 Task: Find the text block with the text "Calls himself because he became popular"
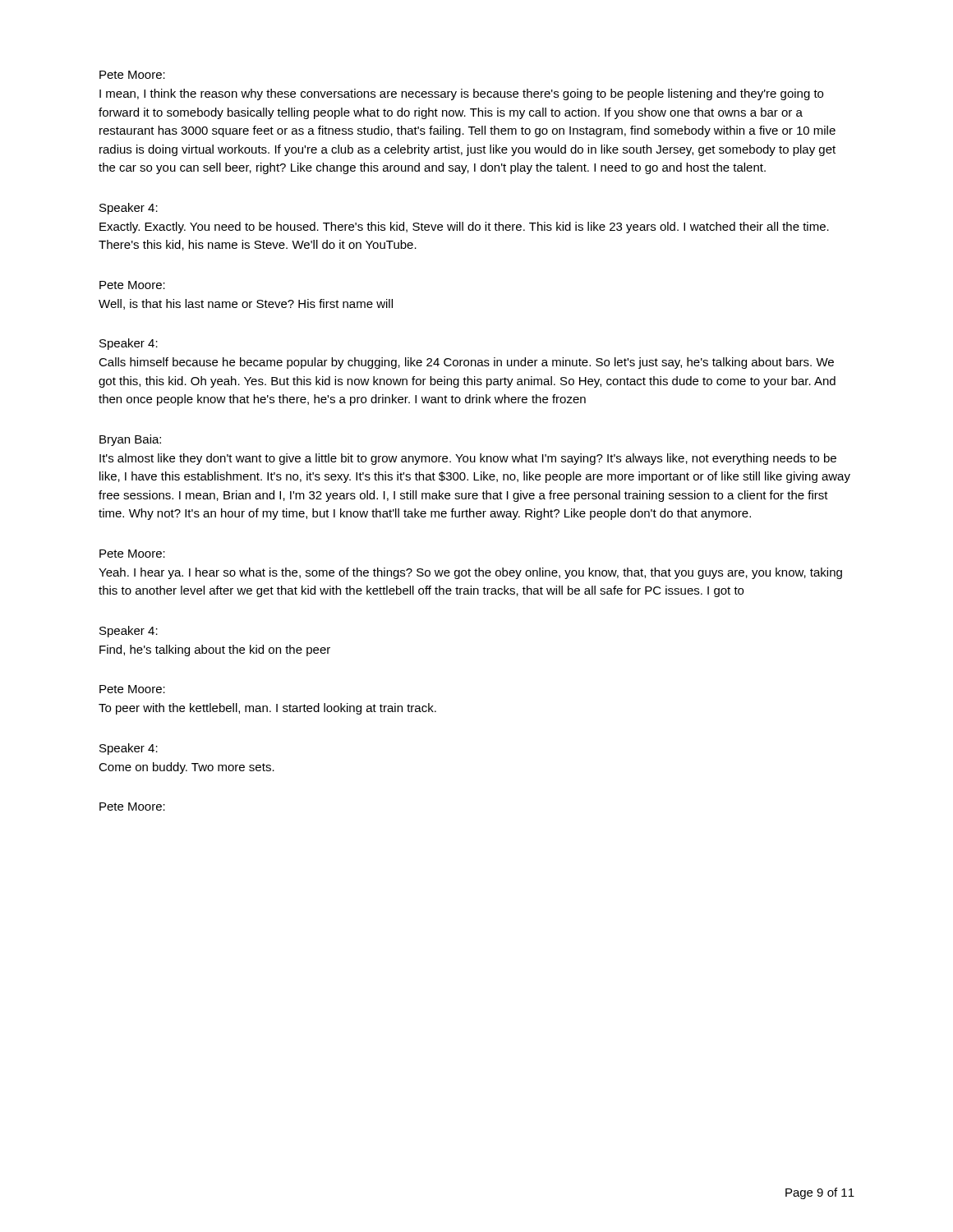click(x=467, y=380)
